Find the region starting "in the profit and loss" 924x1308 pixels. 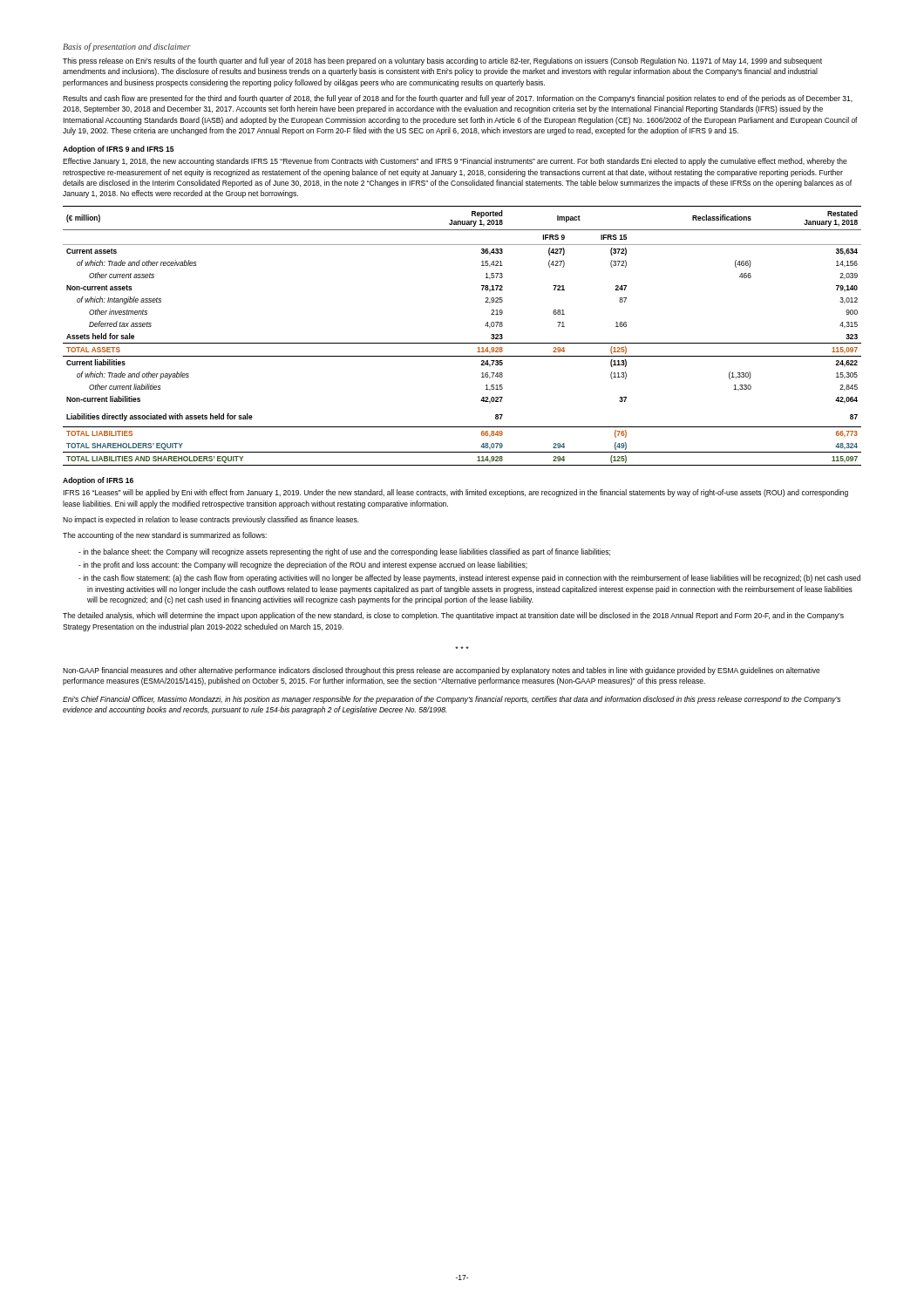click(x=305, y=565)
